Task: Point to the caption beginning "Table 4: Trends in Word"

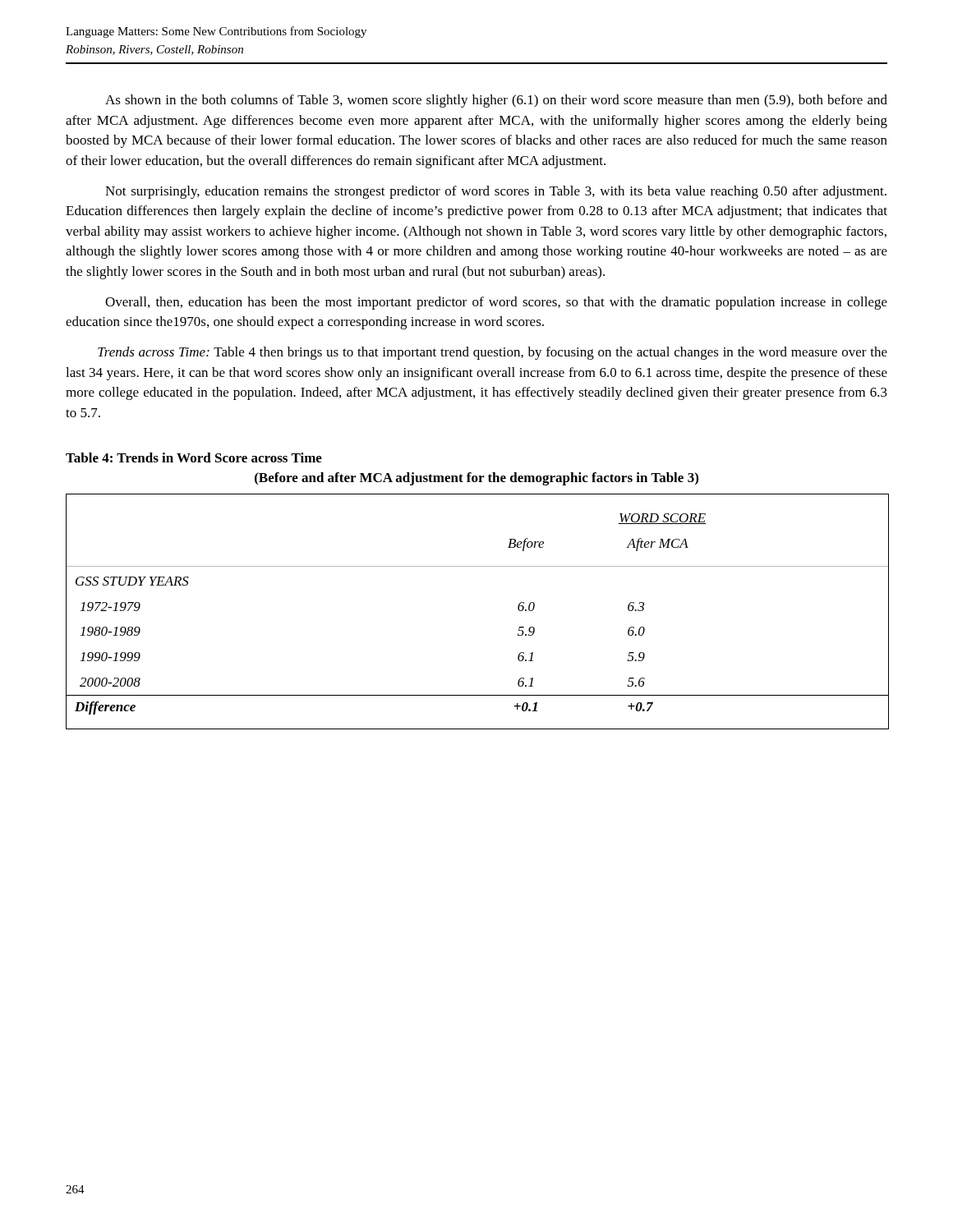Action: click(476, 468)
